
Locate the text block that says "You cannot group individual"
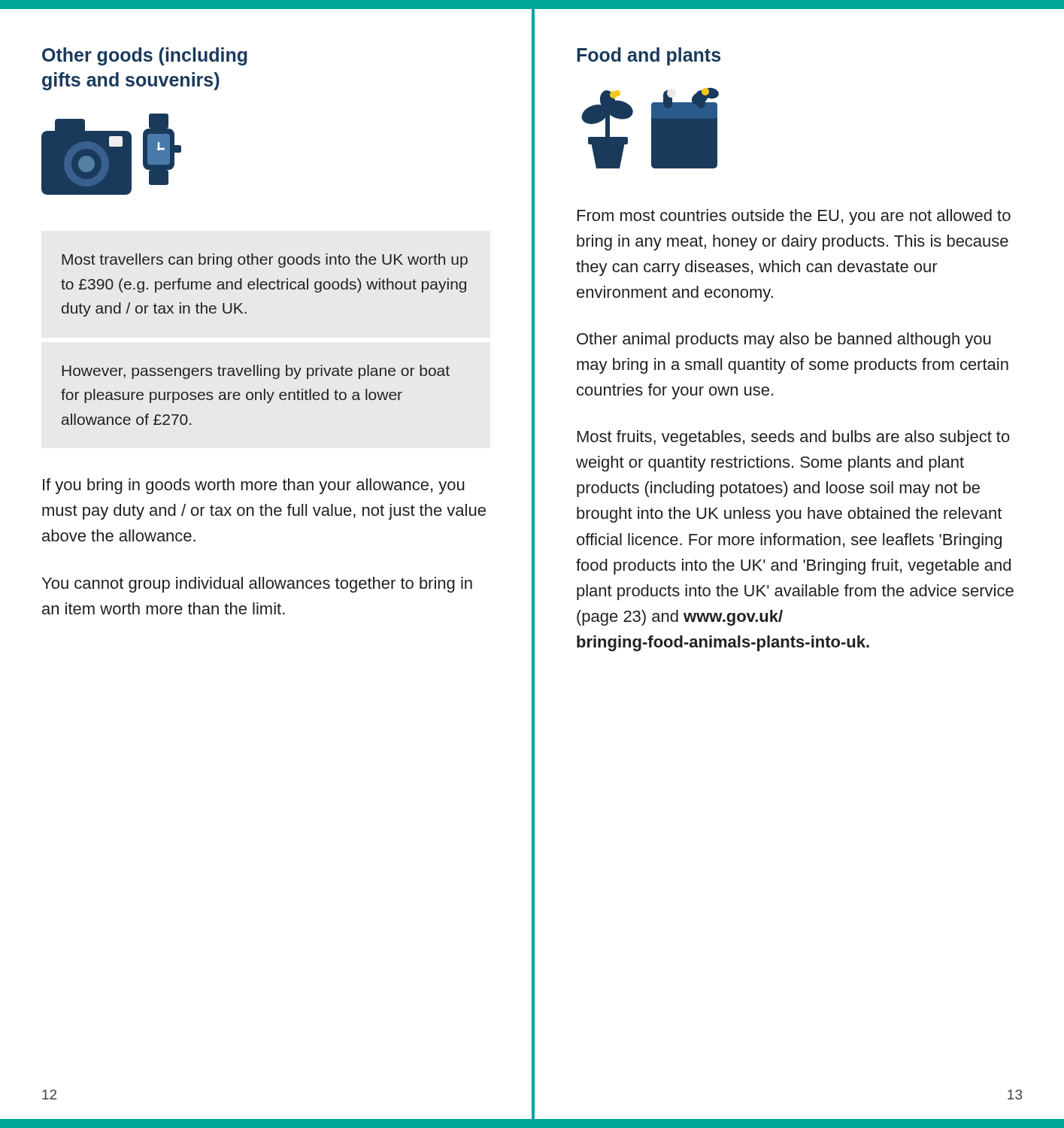point(257,596)
